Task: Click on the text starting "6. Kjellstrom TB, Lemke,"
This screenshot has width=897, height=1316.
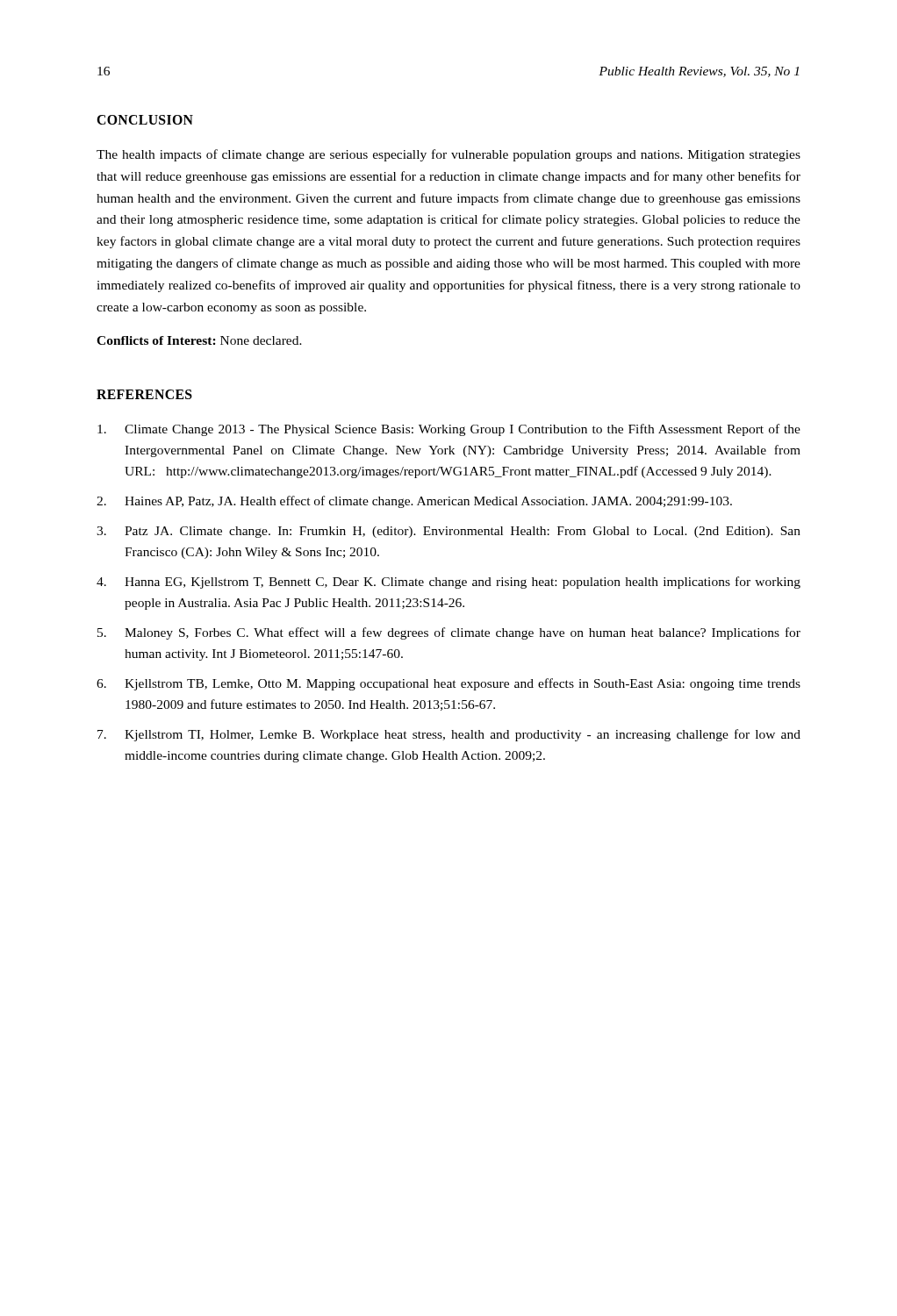Action: (x=448, y=694)
